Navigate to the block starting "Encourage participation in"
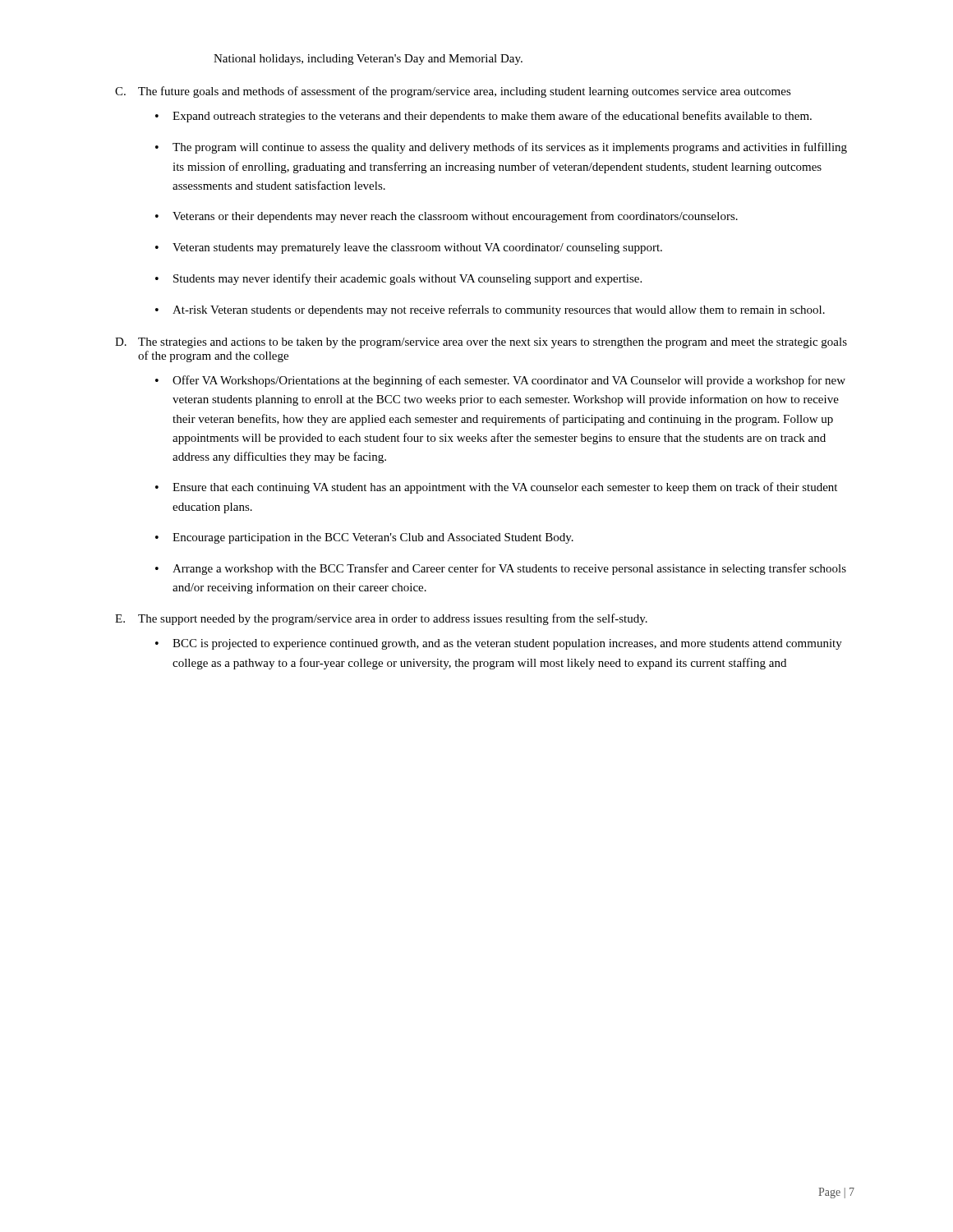Viewport: 953px width, 1232px height. 373,537
